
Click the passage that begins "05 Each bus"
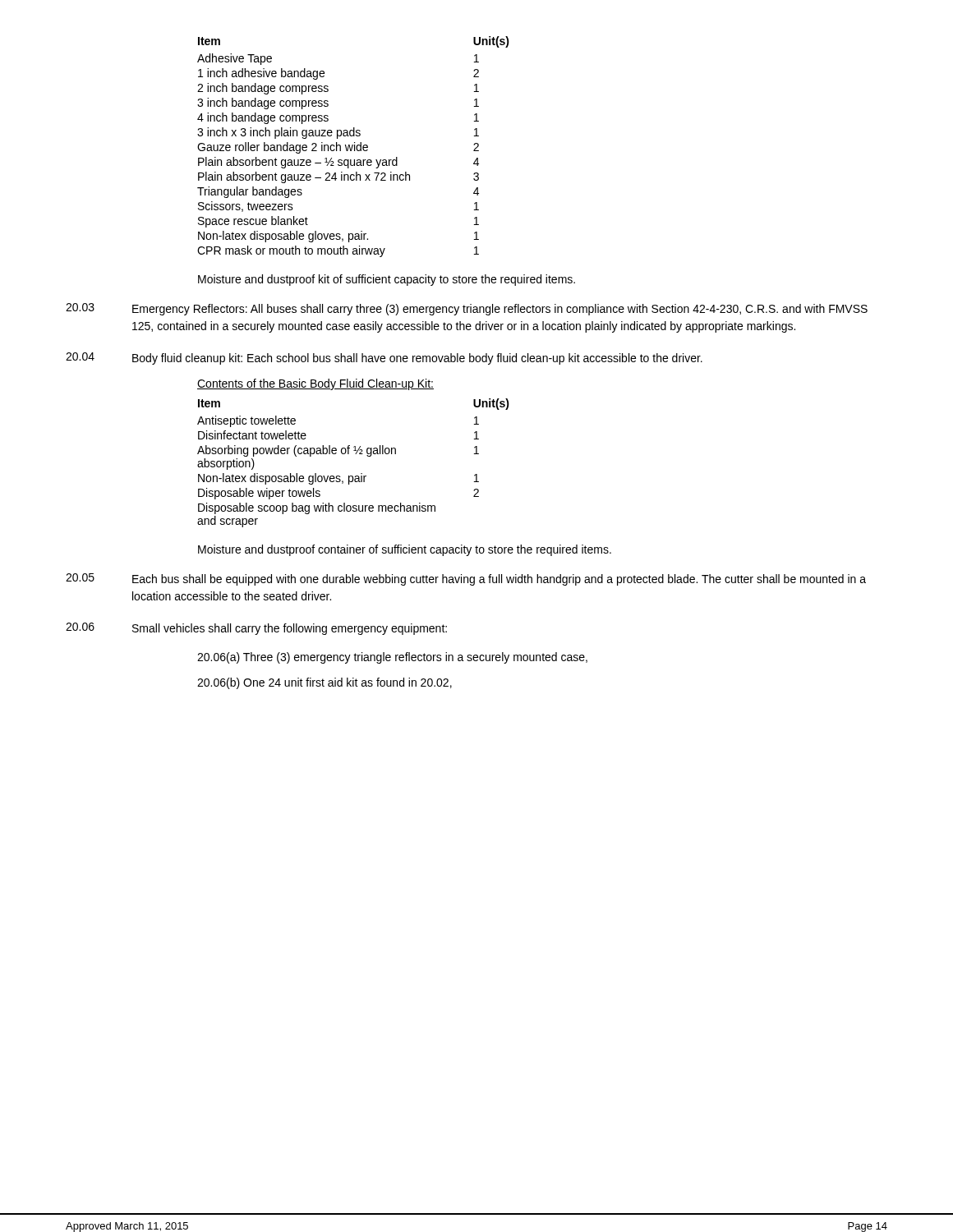point(476,588)
